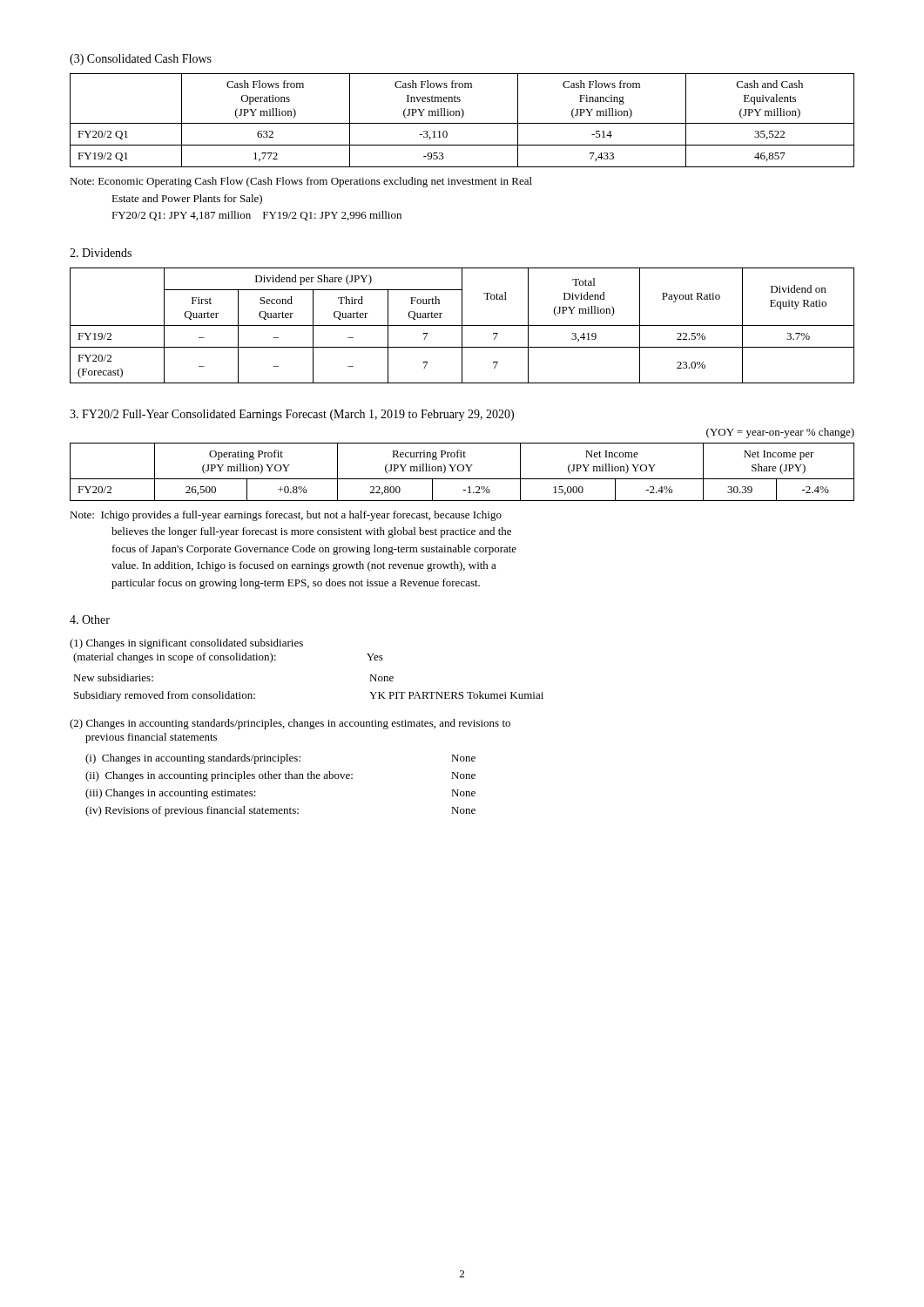Select the list item that says "(i) Changes in accounting standards/principles: None"
The width and height of the screenshot is (924, 1307).
point(281,758)
